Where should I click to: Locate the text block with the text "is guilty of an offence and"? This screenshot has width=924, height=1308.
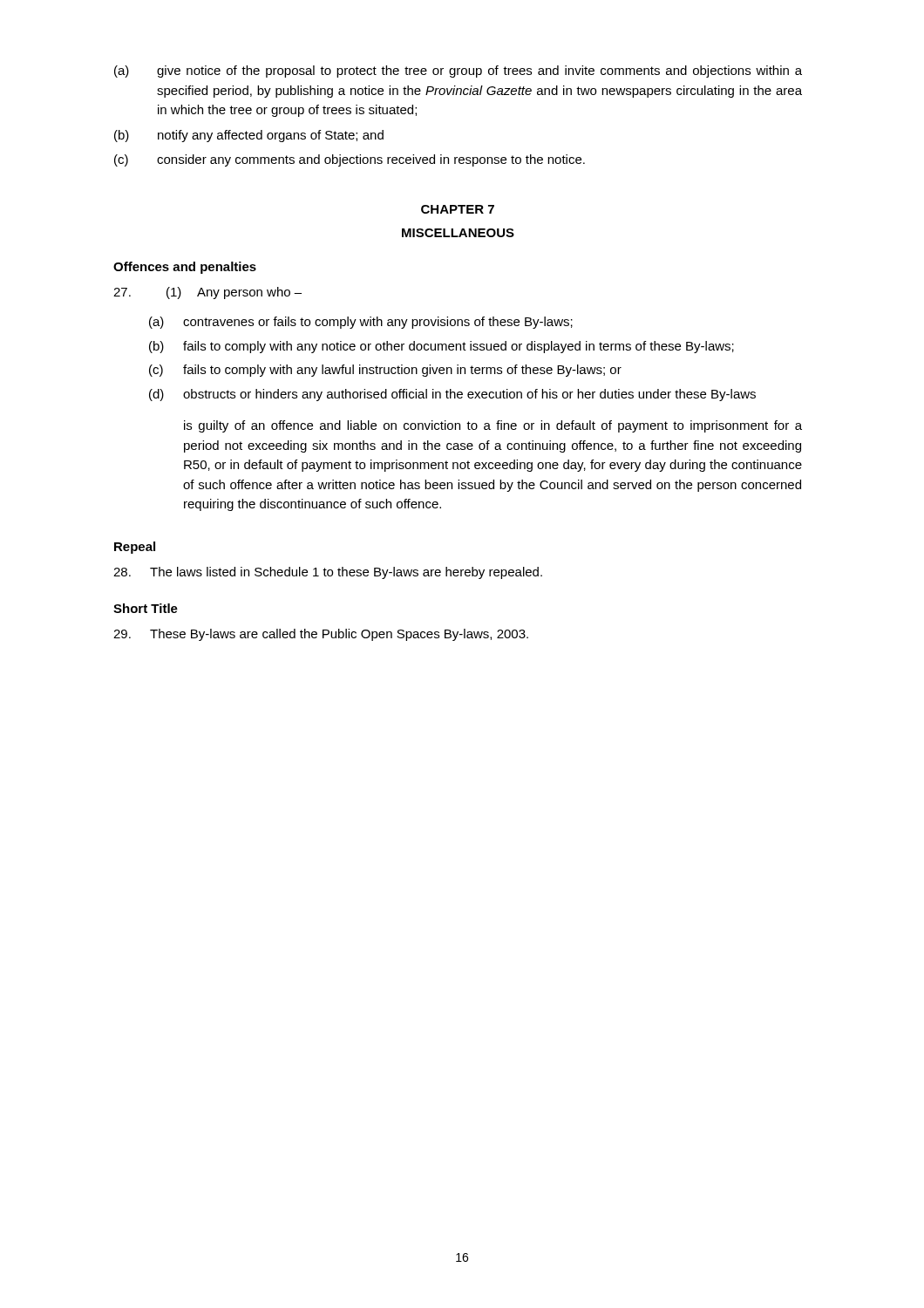pos(492,464)
